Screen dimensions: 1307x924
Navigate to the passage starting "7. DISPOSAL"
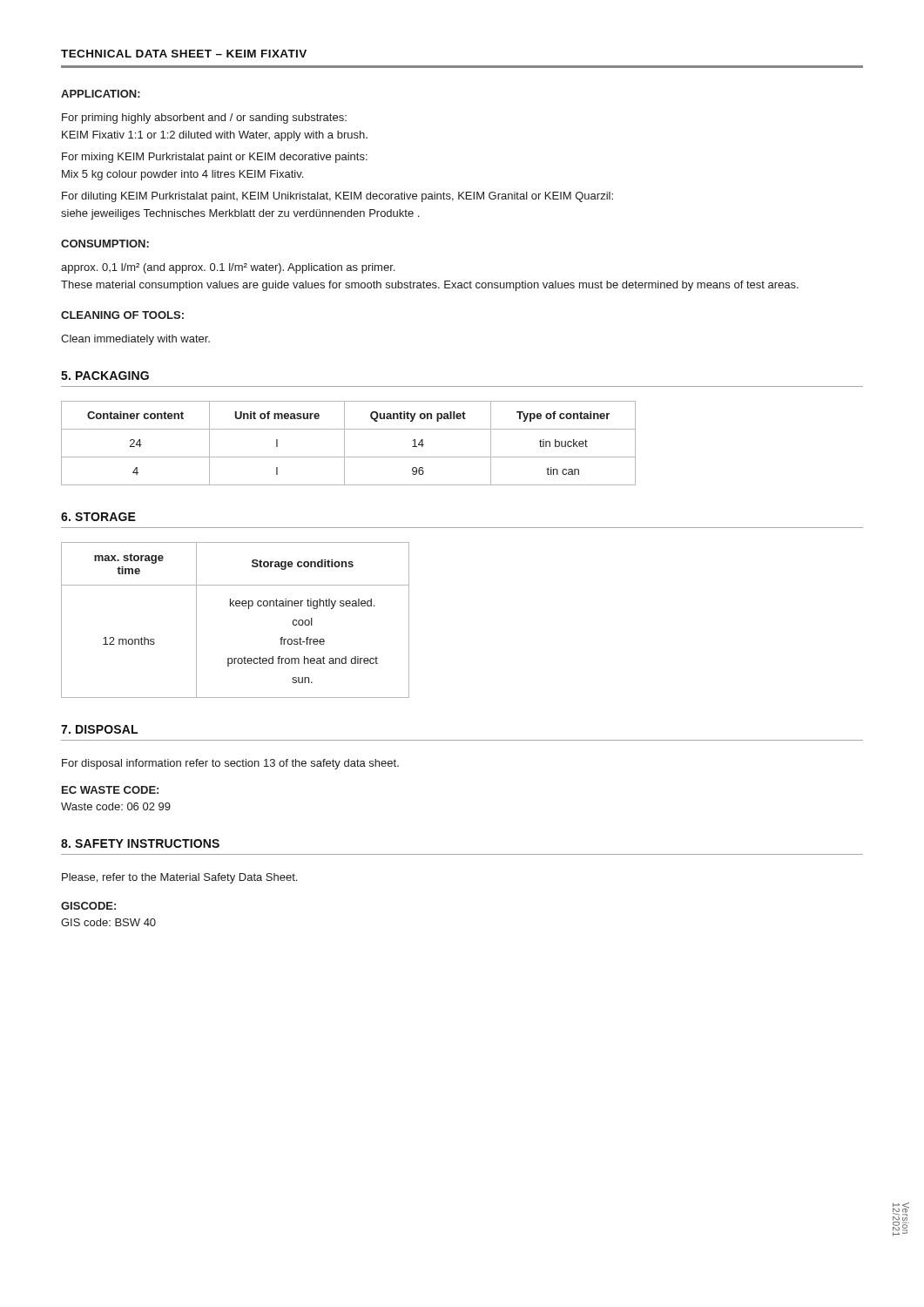tap(100, 729)
